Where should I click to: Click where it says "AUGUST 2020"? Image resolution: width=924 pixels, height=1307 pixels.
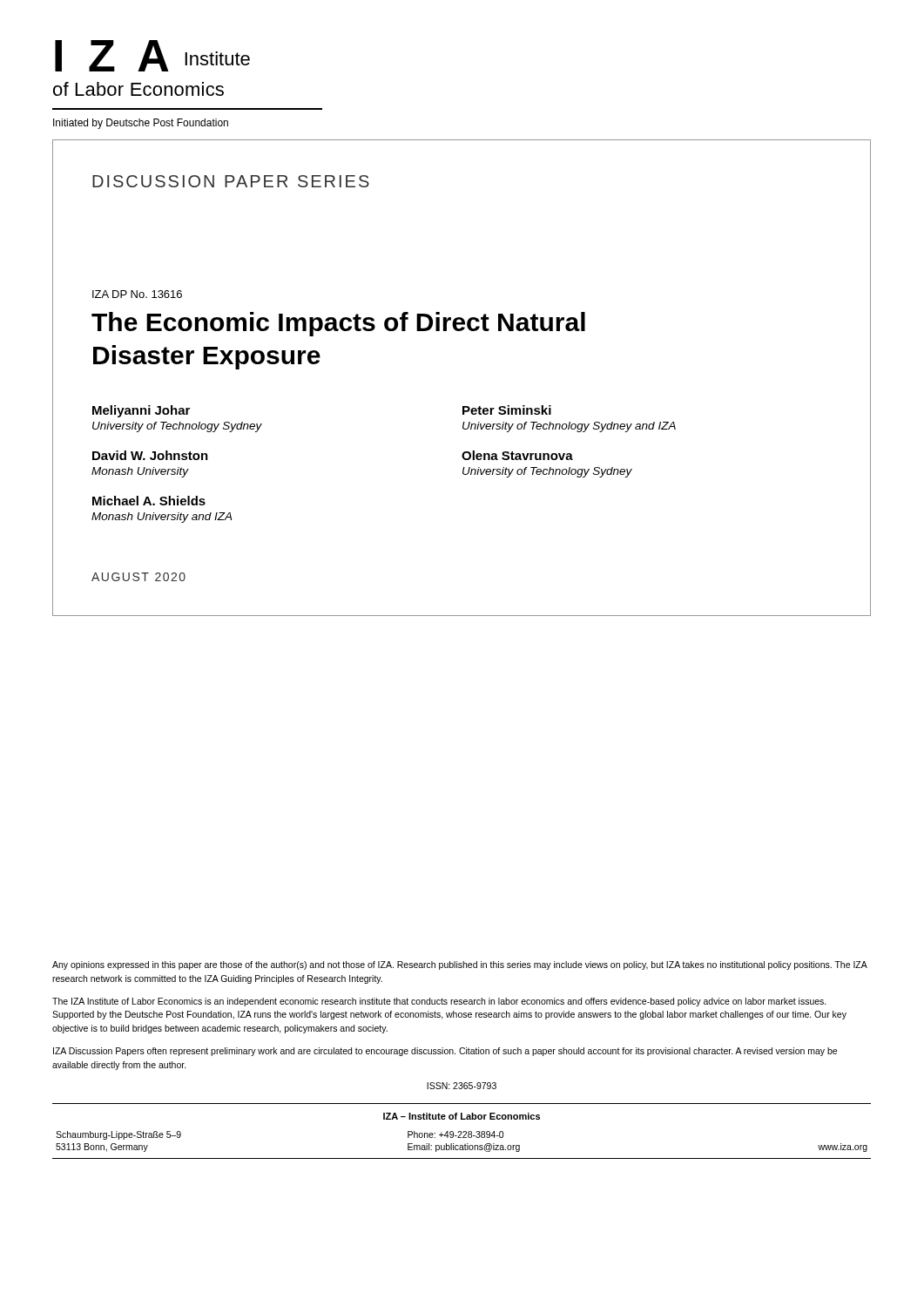coord(139,577)
